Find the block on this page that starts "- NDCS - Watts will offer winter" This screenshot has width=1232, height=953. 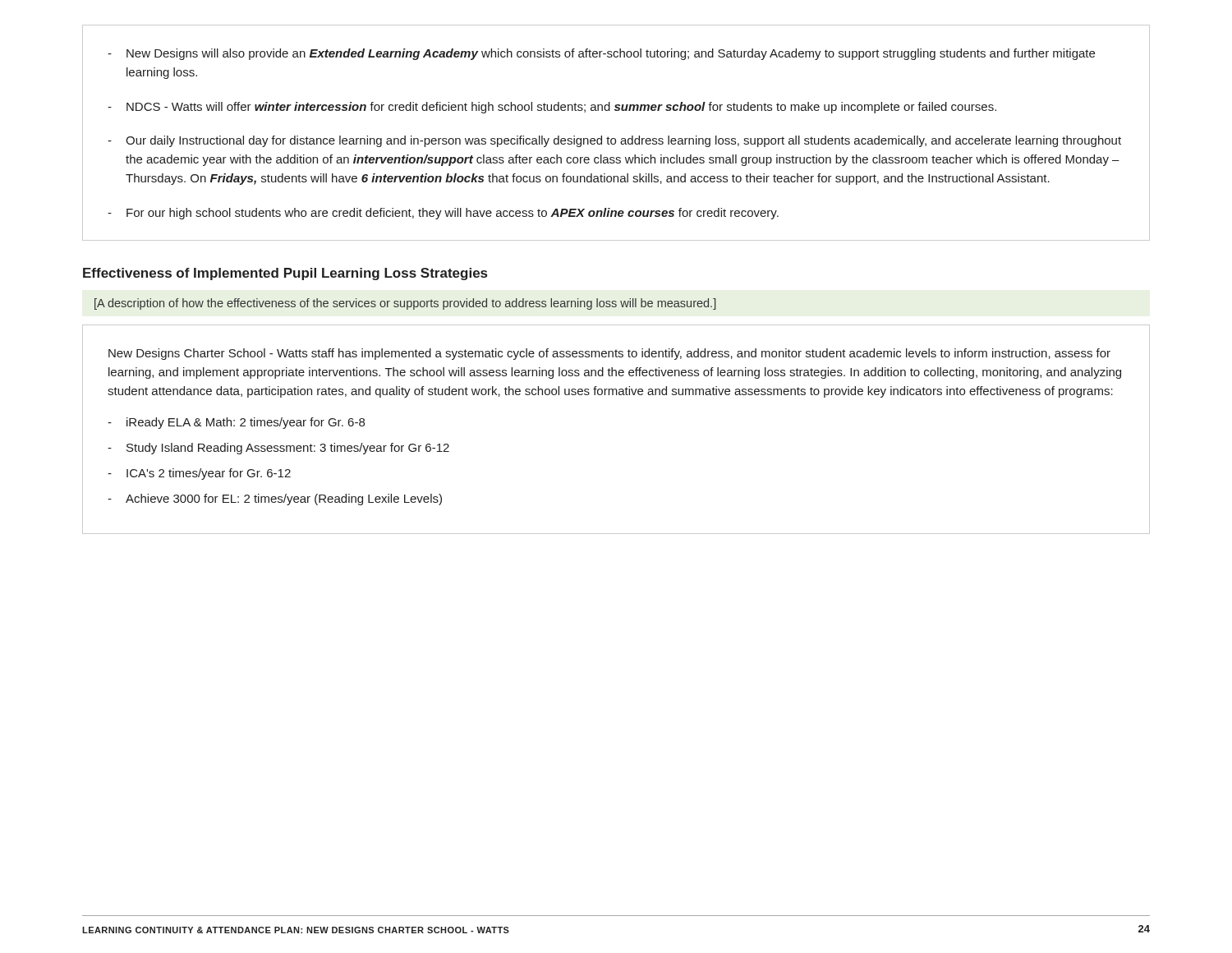616,106
